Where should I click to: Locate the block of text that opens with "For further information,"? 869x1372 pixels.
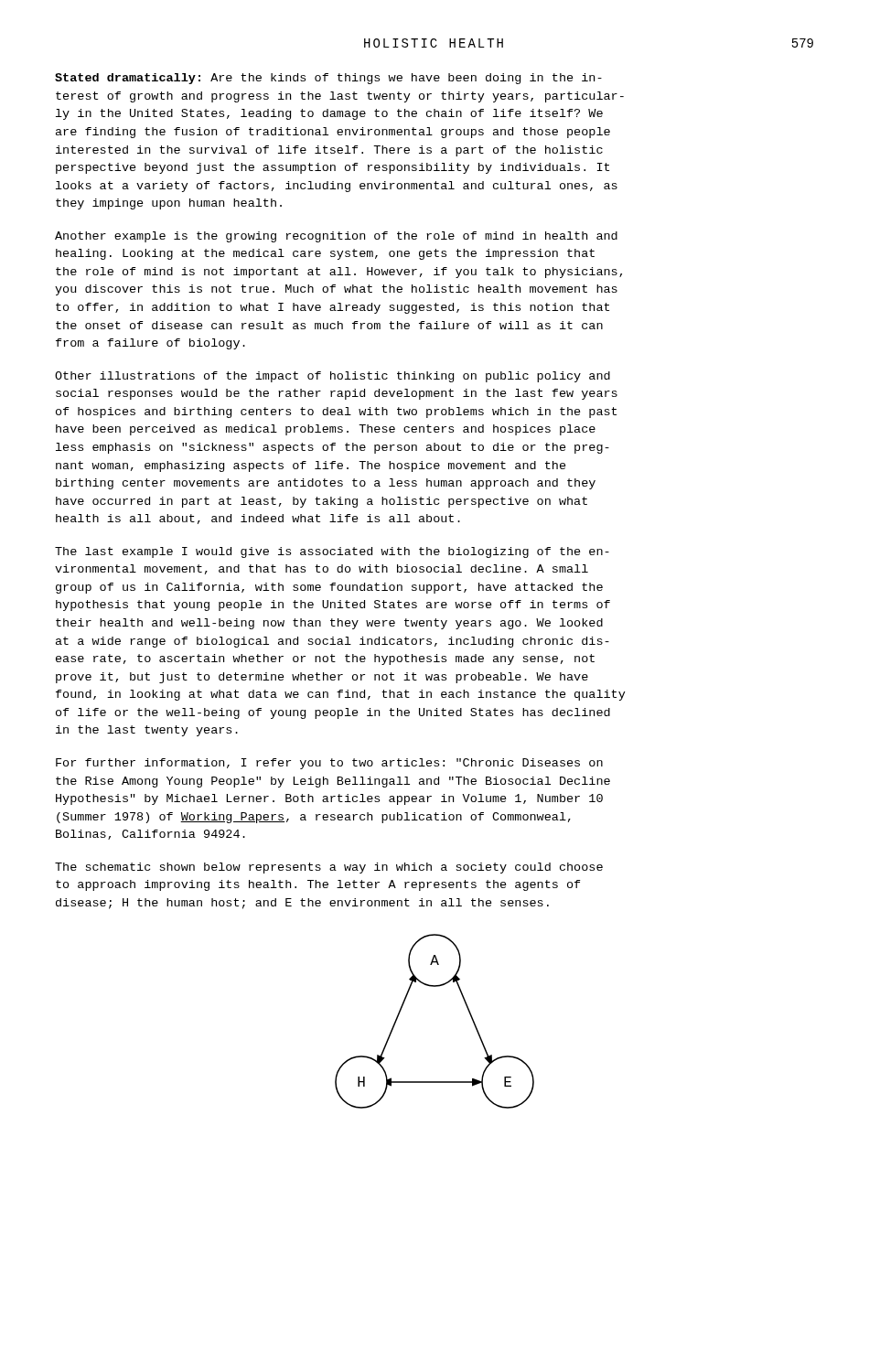(x=333, y=799)
